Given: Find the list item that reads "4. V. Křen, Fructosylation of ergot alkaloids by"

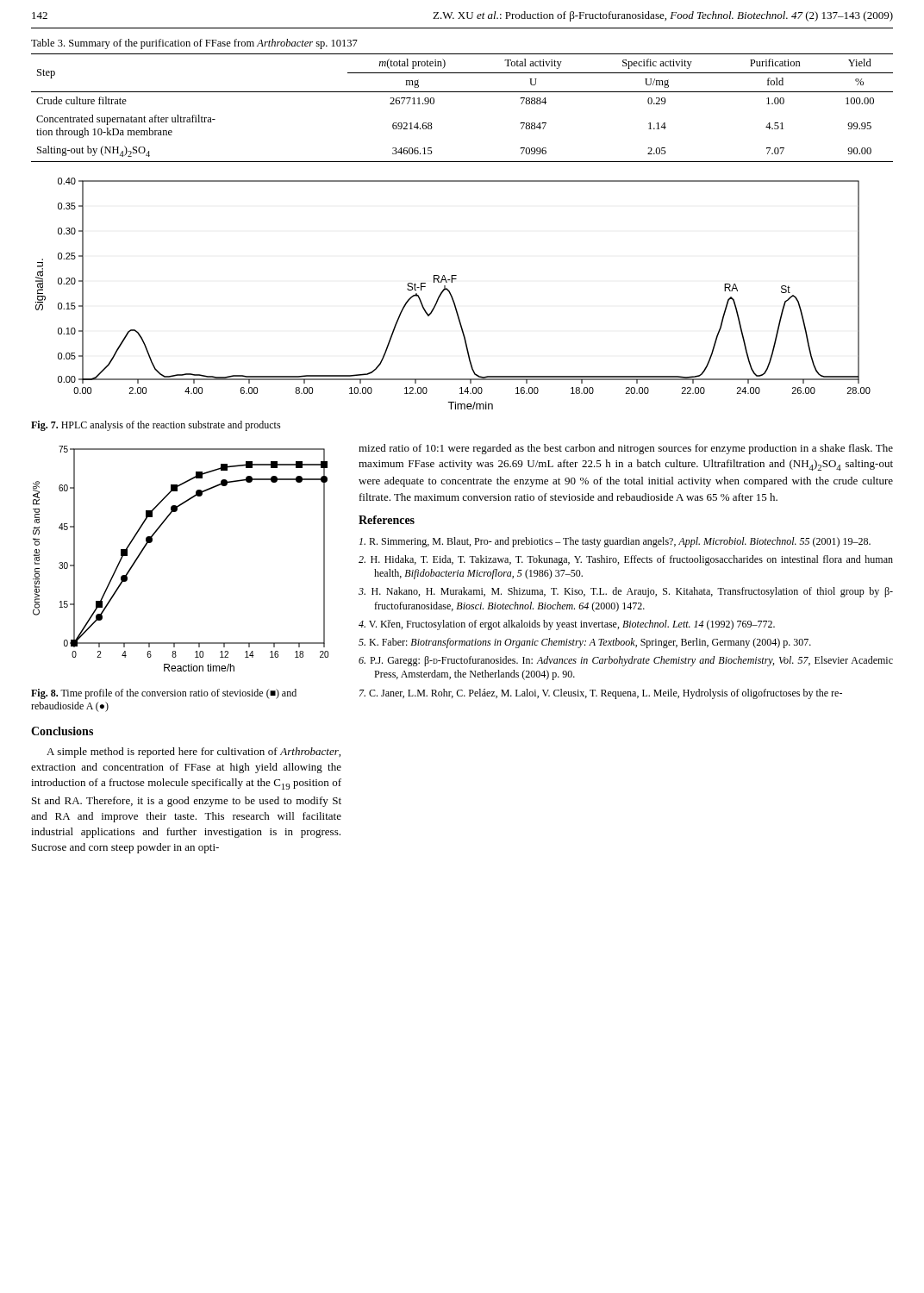Looking at the screenshot, I should pos(567,624).
